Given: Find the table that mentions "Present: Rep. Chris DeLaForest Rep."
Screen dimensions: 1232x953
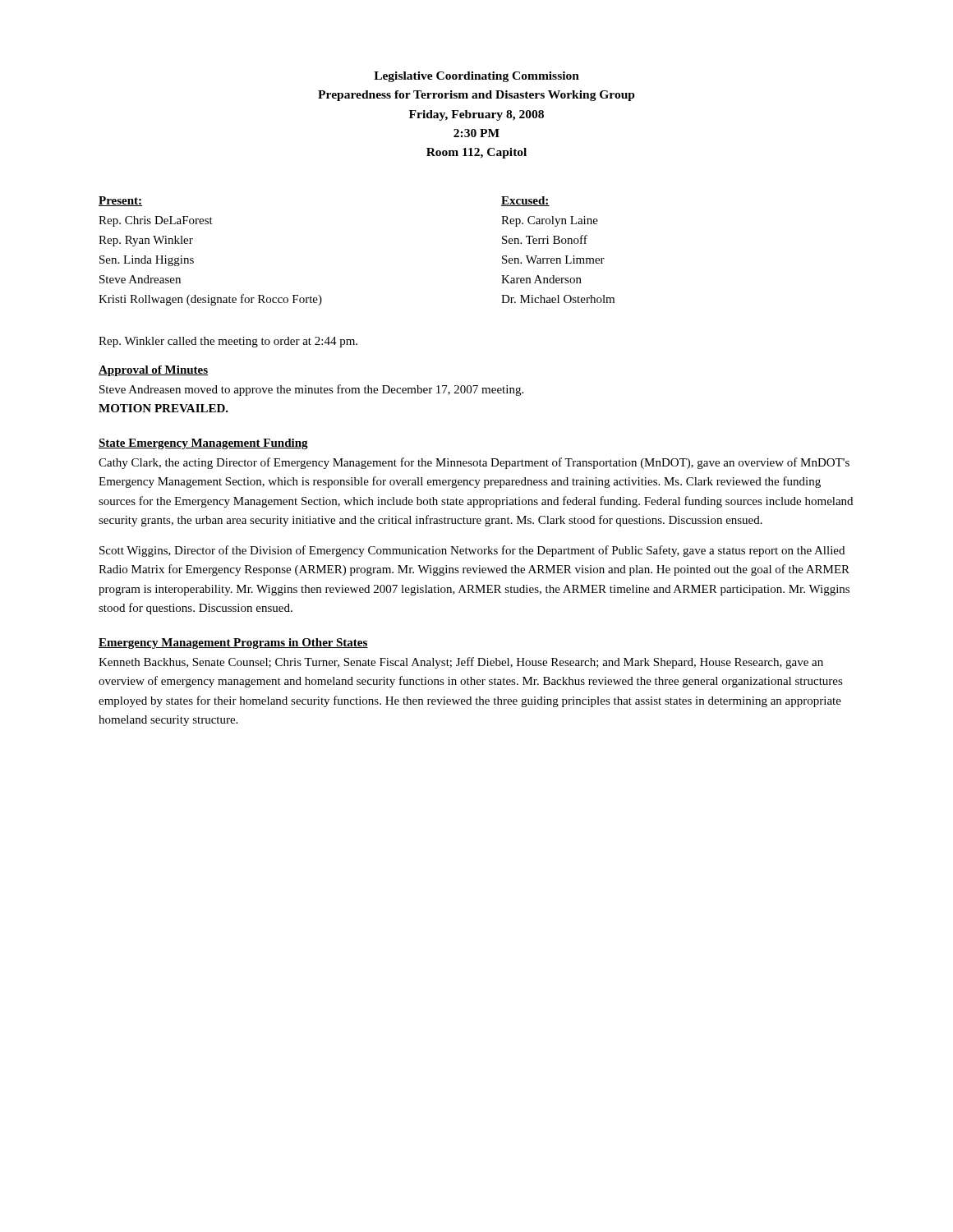Looking at the screenshot, I should click(476, 250).
